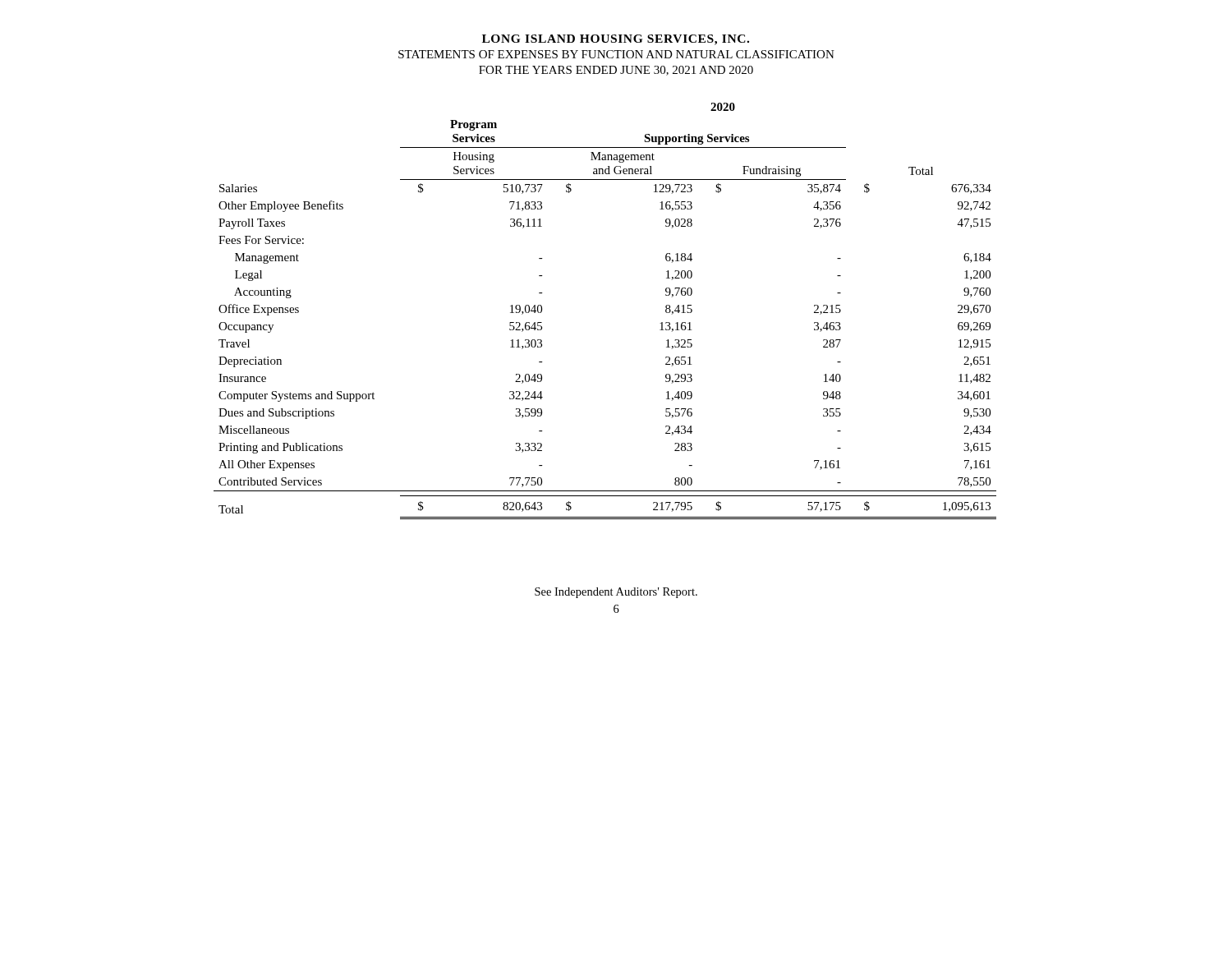
Task: Locate the block starting "See Independent Auditors' Report."
Action: tap(616, 592)
